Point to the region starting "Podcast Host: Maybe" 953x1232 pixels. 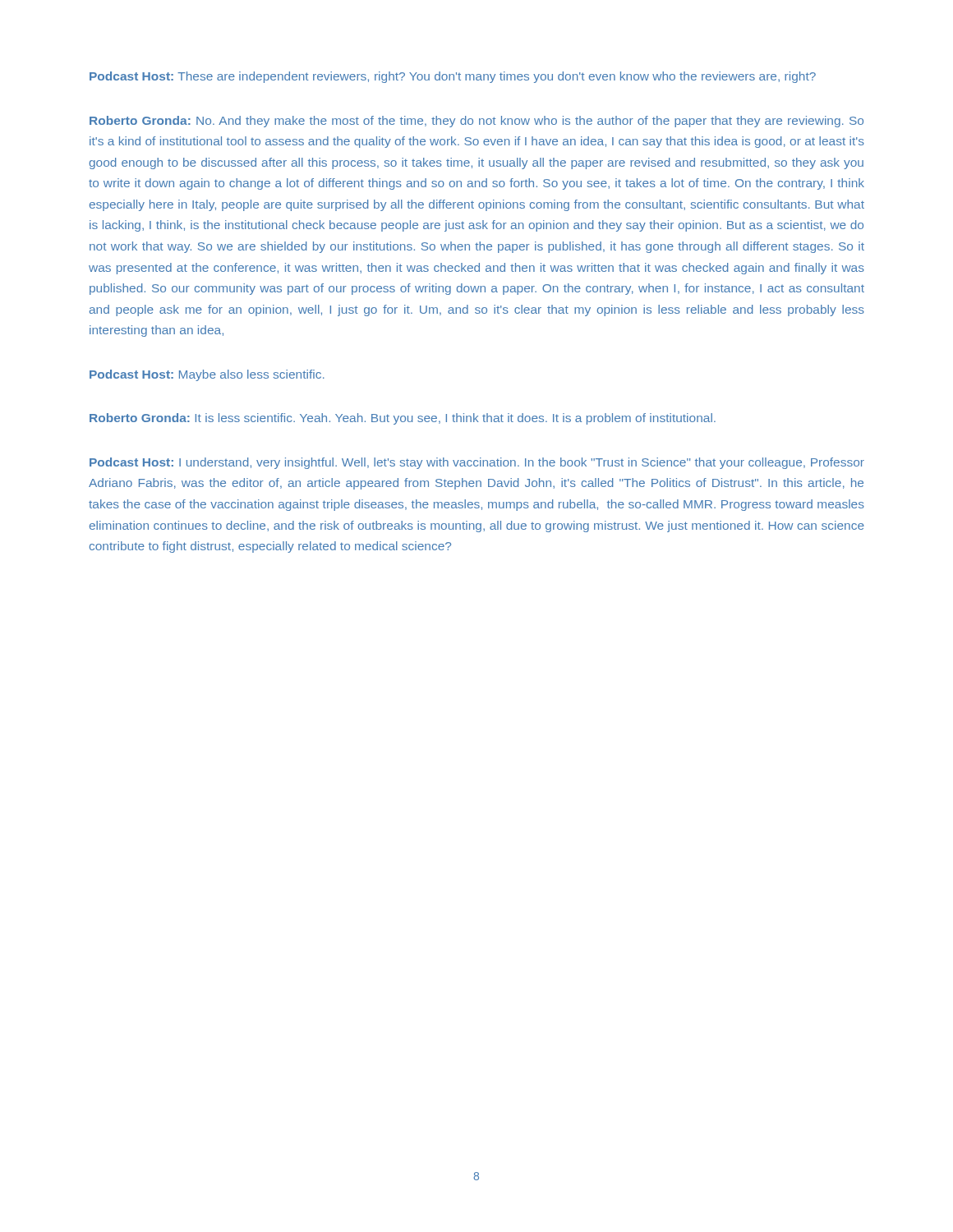pos(207,374)
